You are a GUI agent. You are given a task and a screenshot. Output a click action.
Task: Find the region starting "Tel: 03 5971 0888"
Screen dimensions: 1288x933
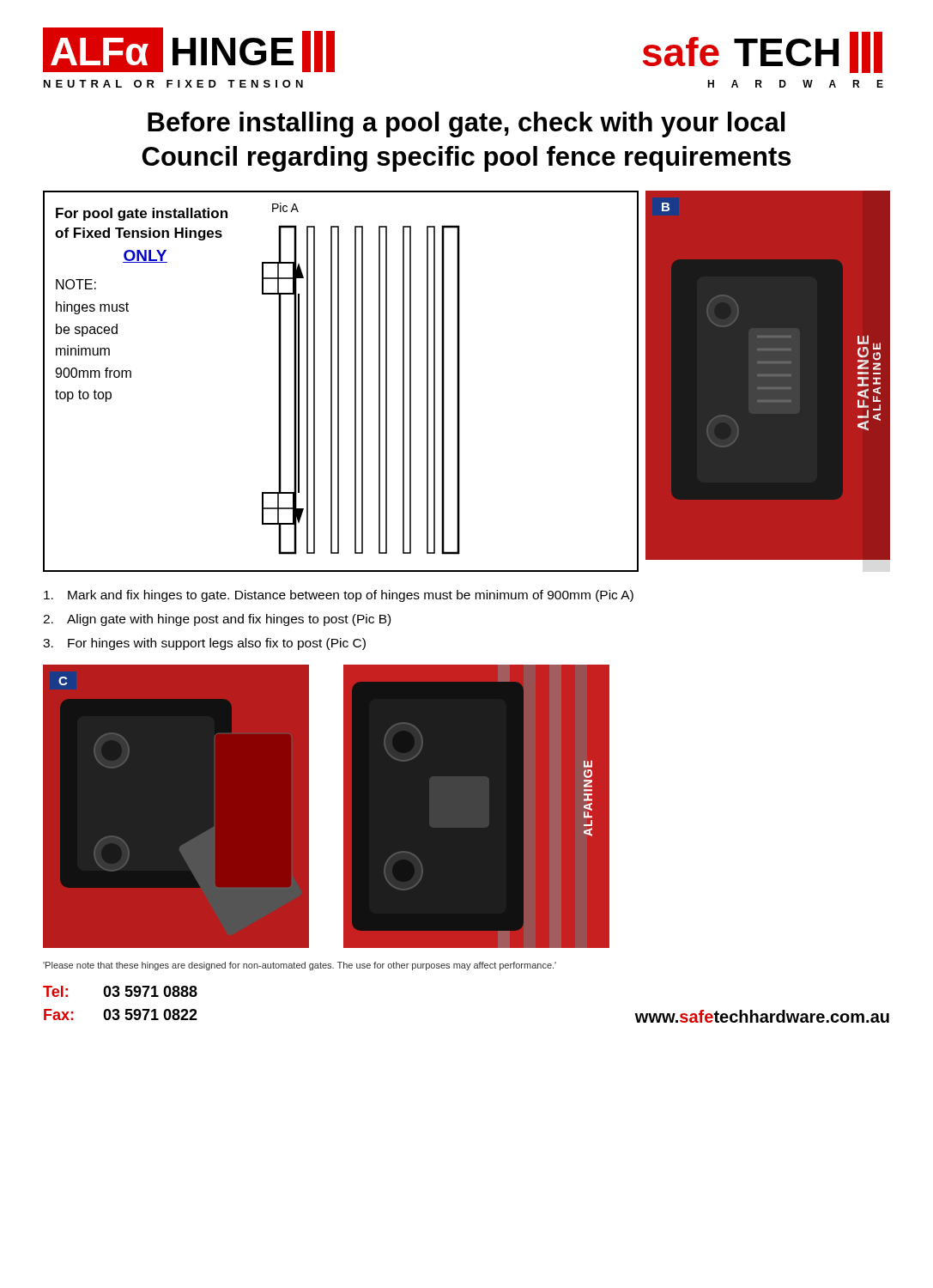(120, 1003)
